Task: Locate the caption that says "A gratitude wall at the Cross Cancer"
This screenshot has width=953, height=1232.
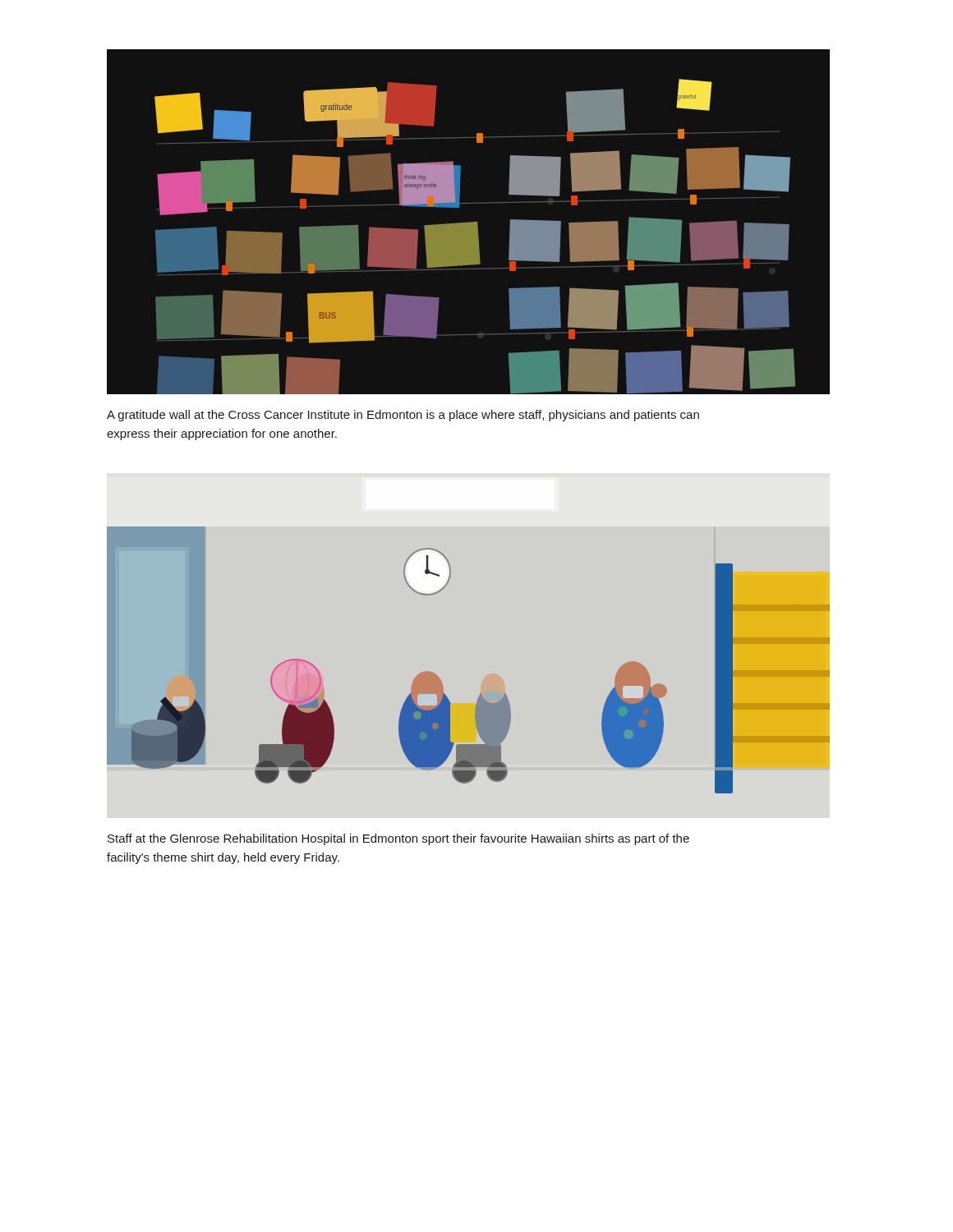Action: pos(403,424)
